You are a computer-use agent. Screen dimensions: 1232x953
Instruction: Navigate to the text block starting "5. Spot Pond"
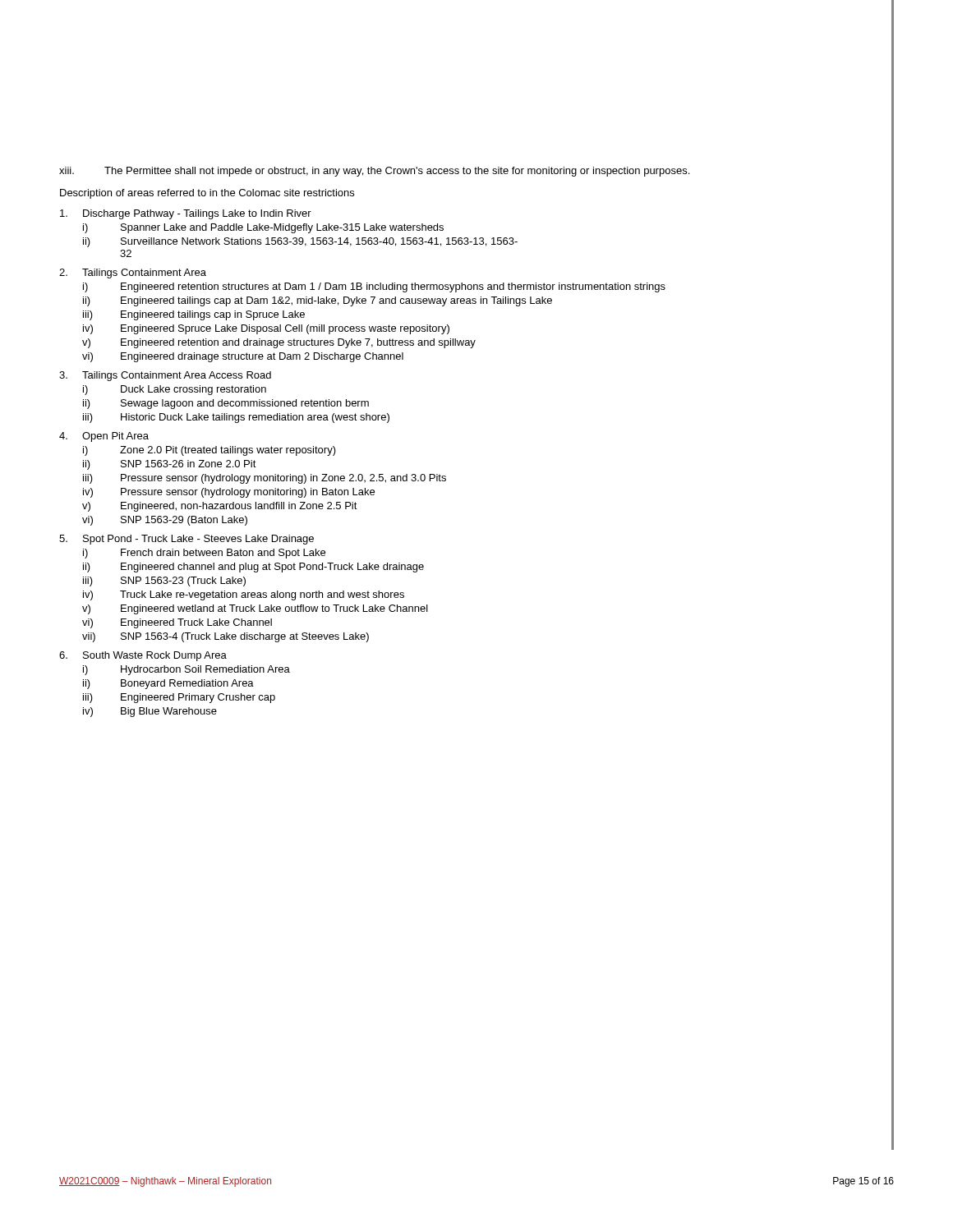click(396, 589)
